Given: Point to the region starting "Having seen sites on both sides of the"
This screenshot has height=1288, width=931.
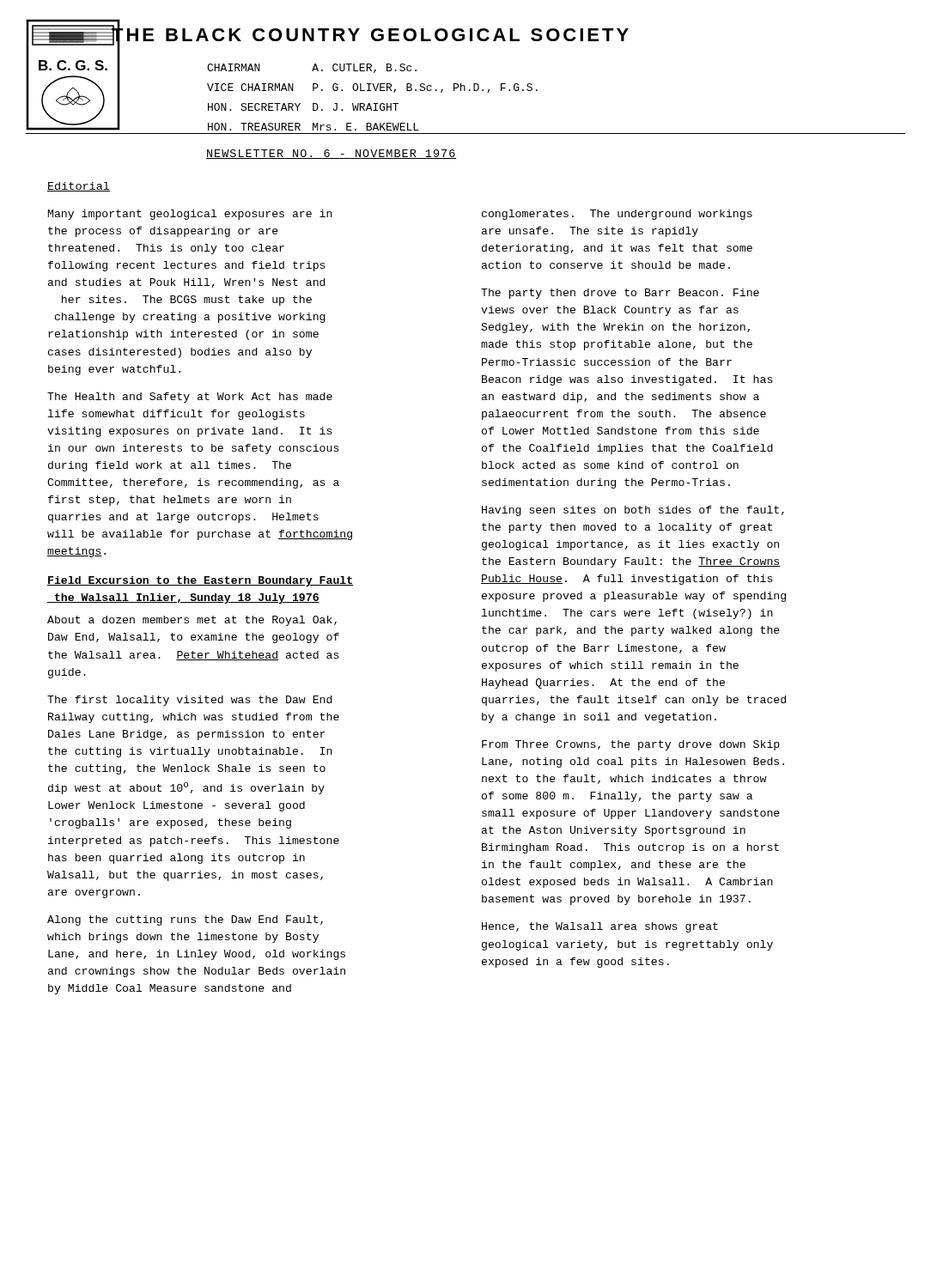Looking at the screenshot, I should (634, 614).
